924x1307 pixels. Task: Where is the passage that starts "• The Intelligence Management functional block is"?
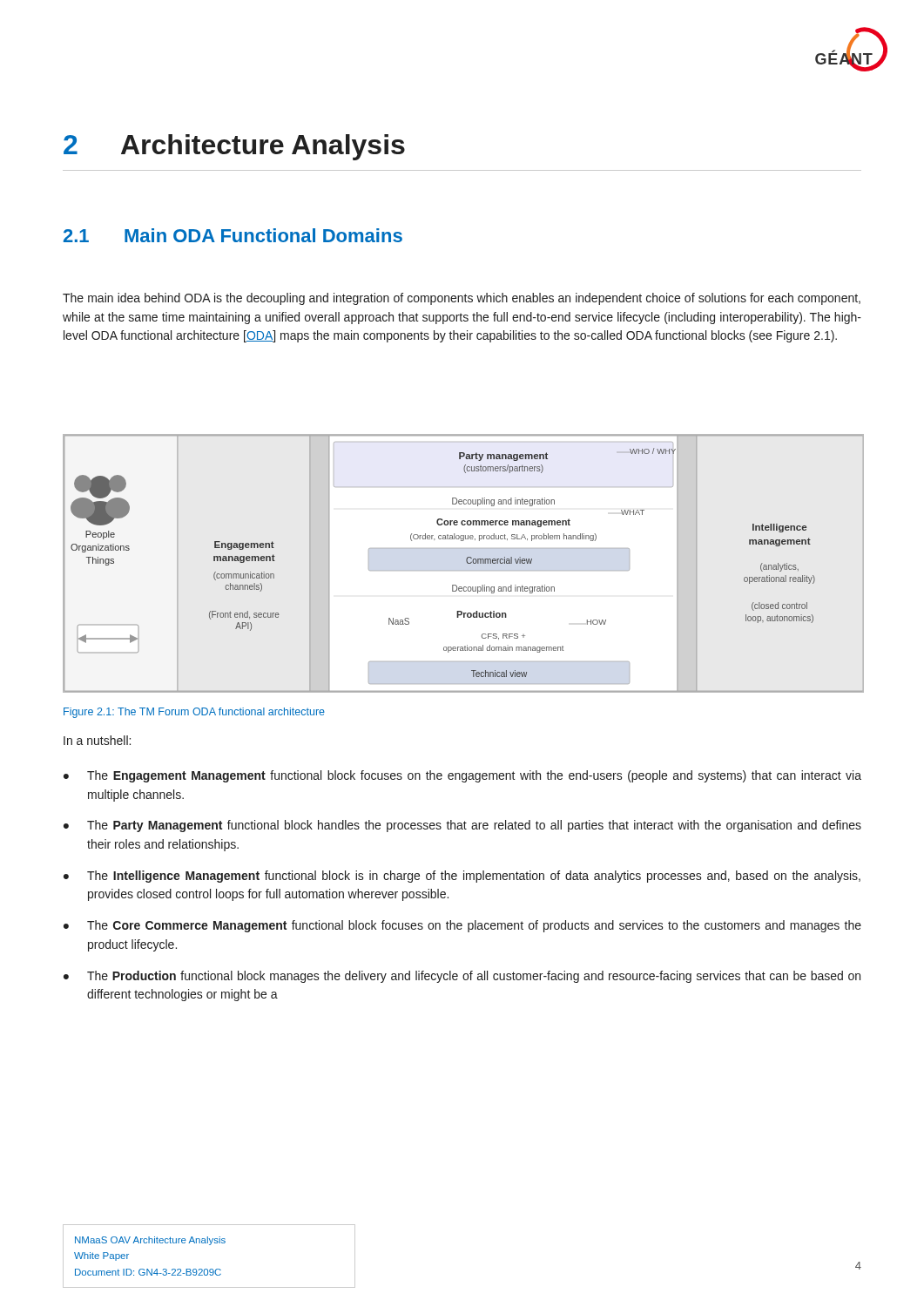462,886
